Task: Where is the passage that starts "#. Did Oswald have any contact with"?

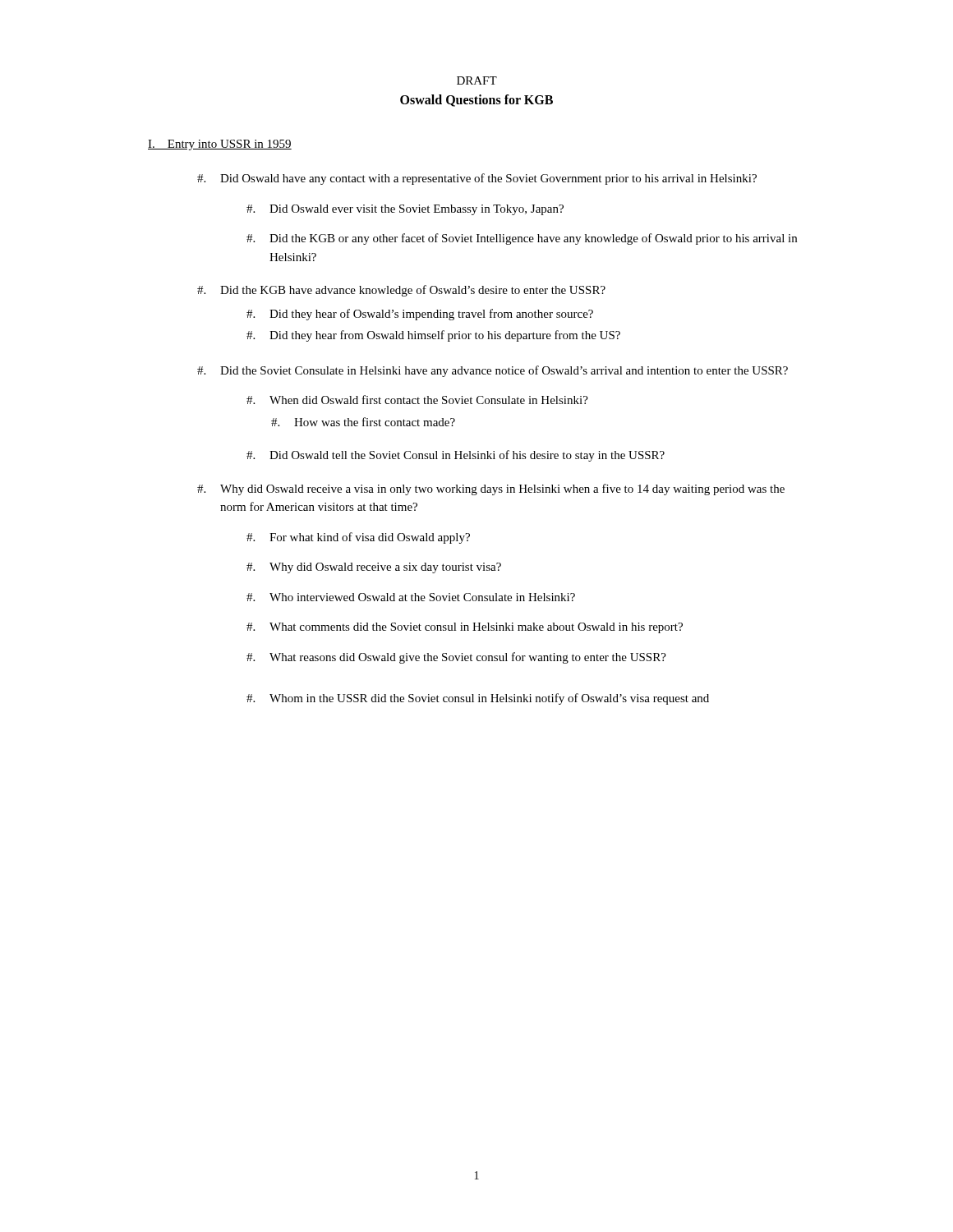Action: pos(501,178)
